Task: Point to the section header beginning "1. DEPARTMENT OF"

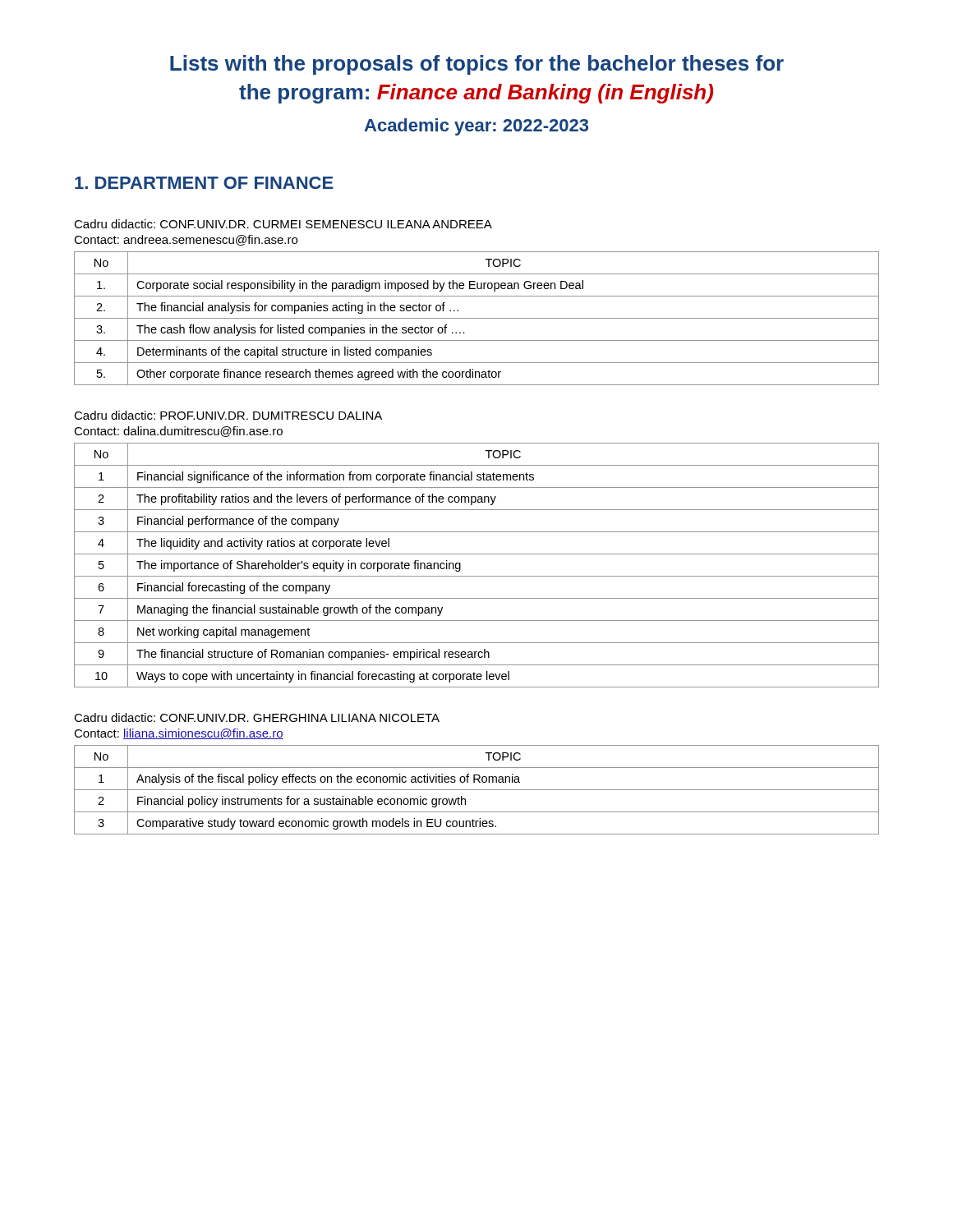Action: click(204, 183)
